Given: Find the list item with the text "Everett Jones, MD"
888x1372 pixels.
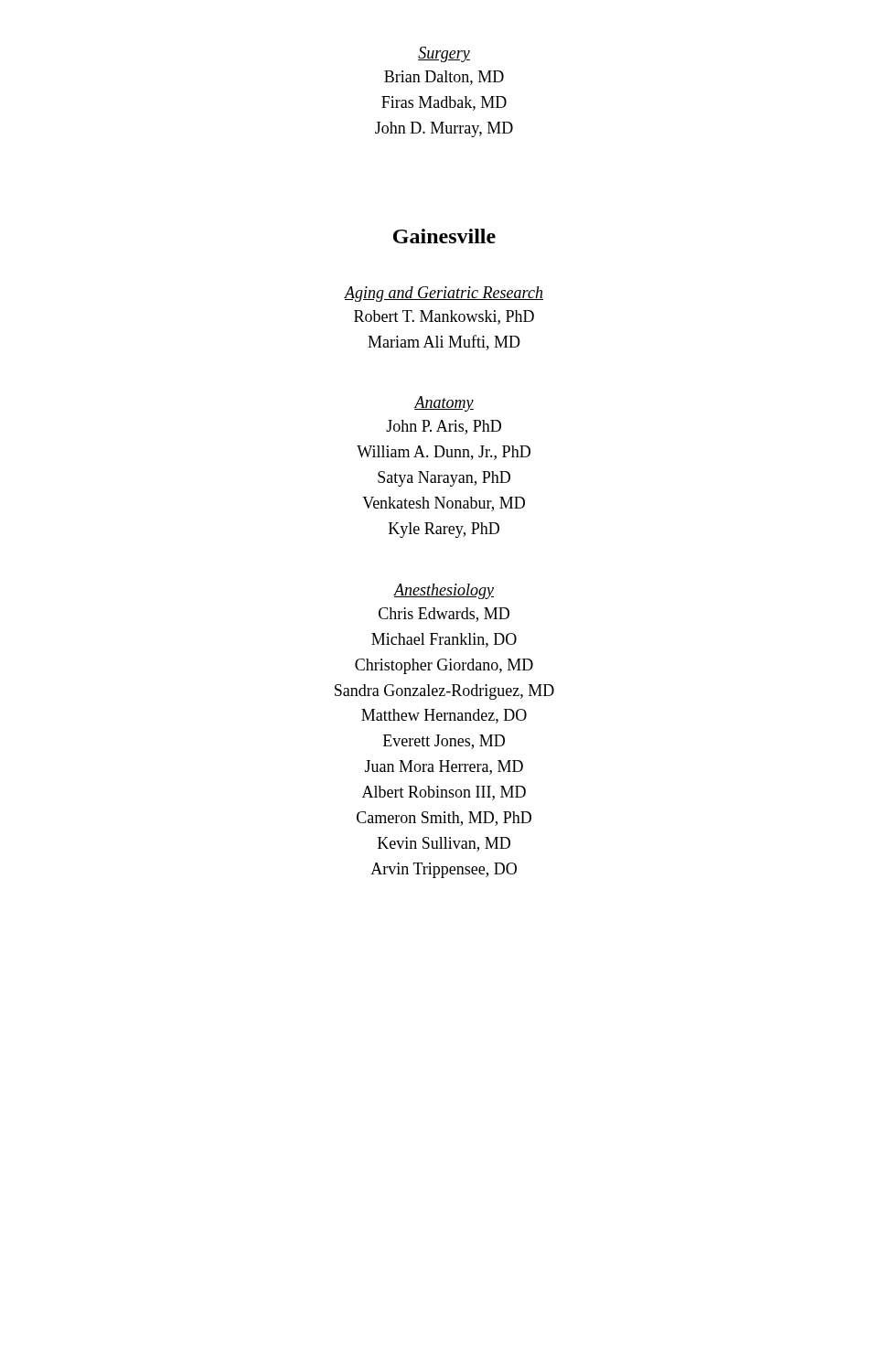Looking at the screenshot, I should tap(444, 741).
